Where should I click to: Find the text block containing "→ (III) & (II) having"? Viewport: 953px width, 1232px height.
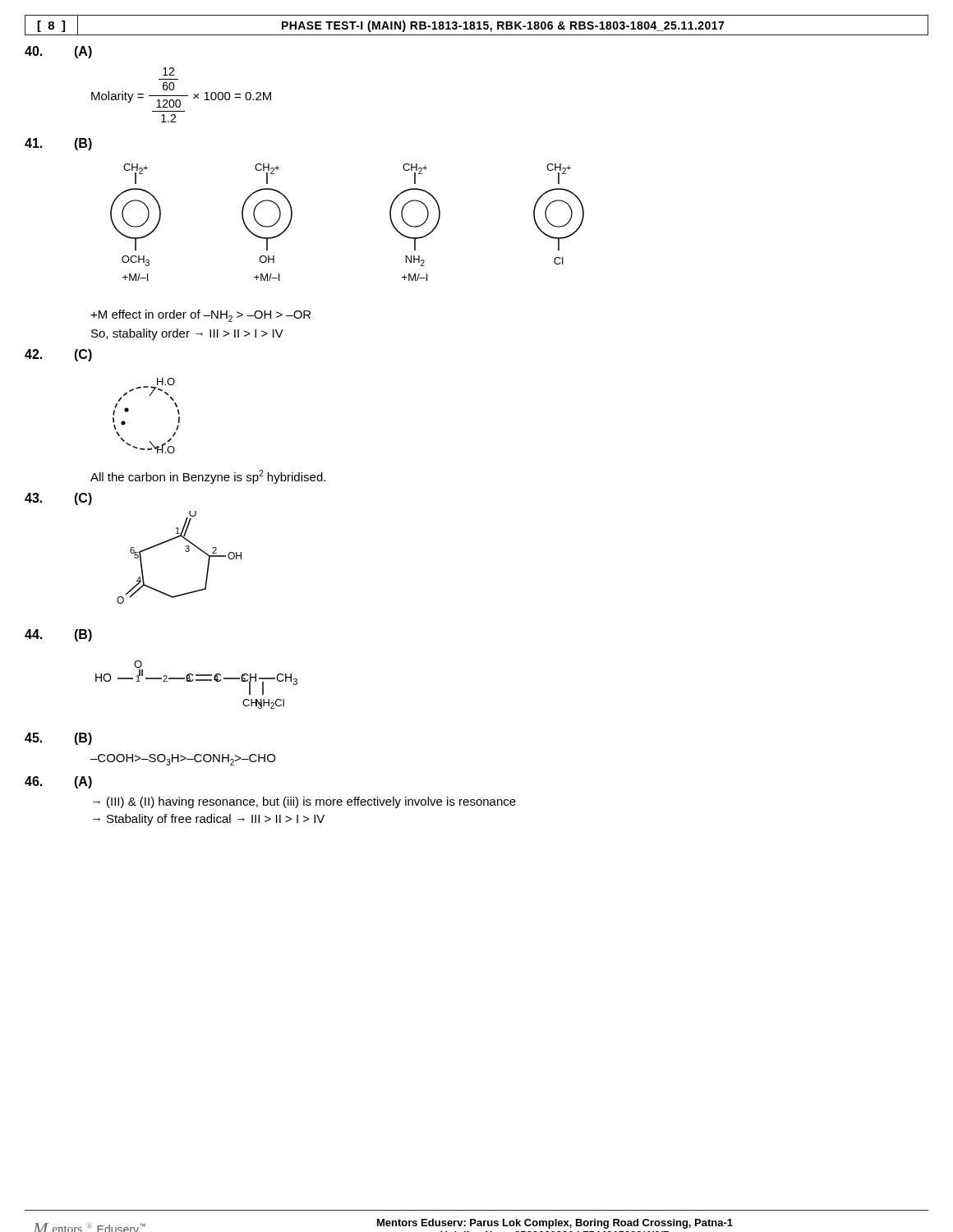click(303, 801)
